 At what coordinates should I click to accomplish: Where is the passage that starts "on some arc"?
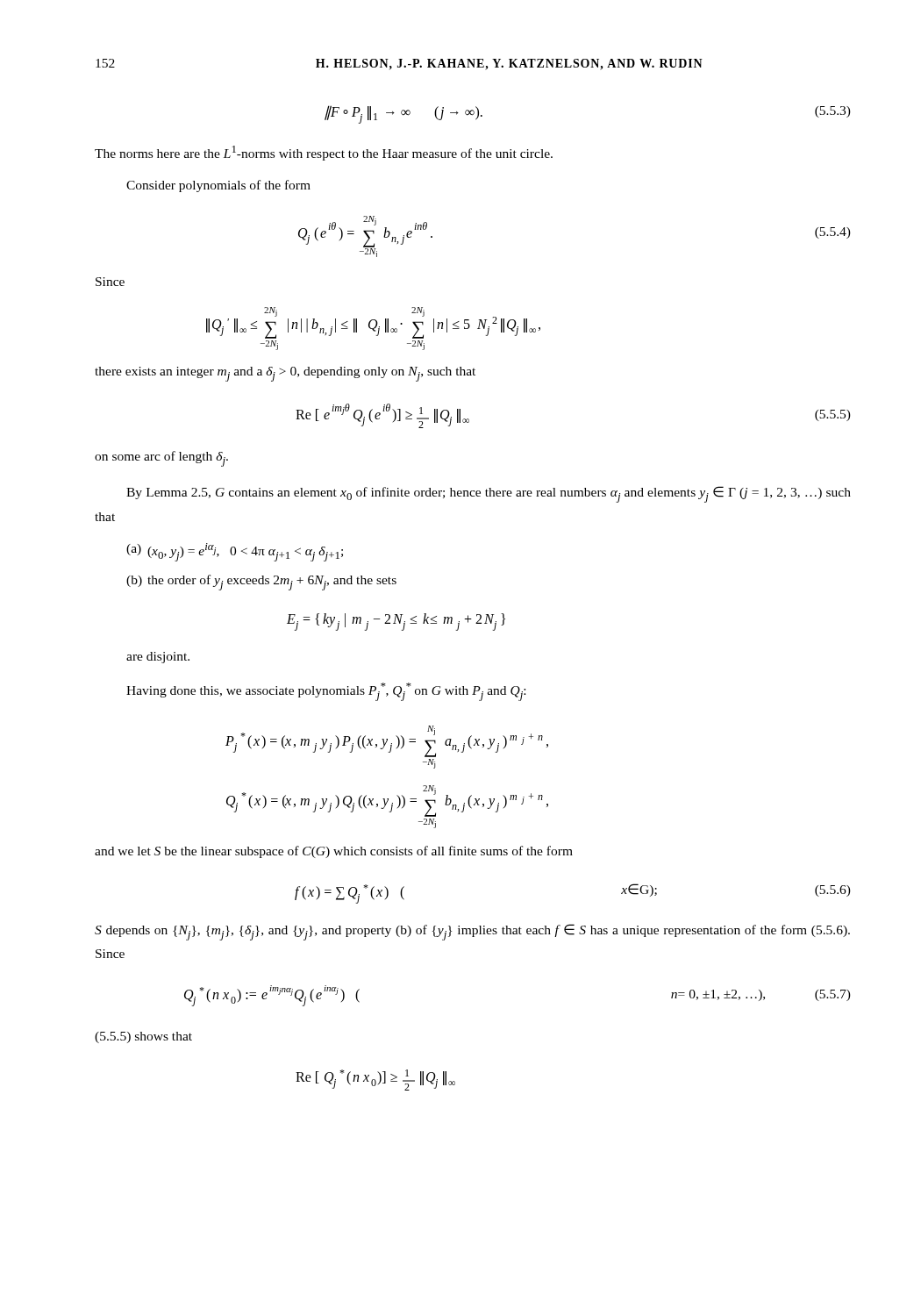tap(162, 458)
